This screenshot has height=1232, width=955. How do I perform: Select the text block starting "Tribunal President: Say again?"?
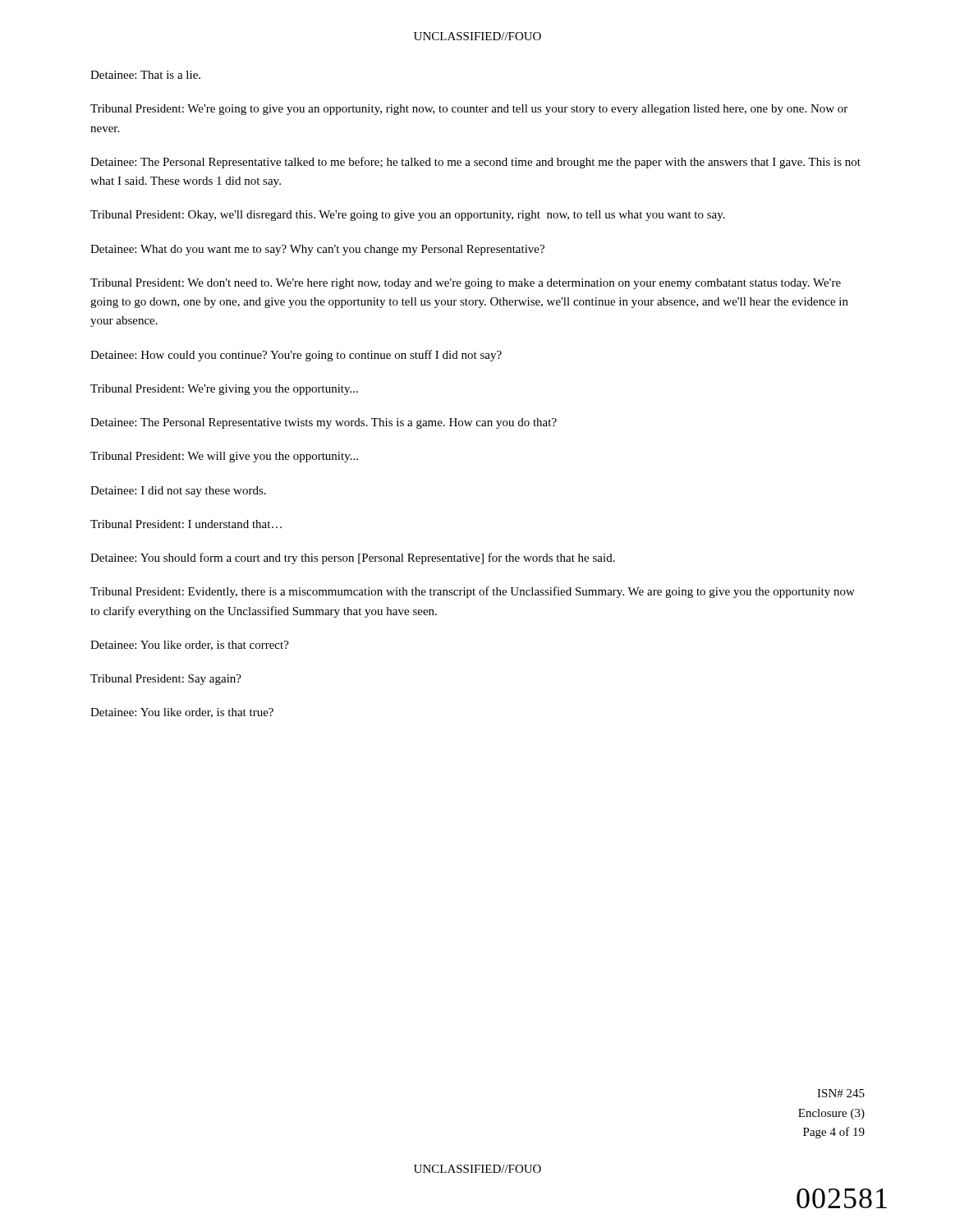[x=166, y=678]
